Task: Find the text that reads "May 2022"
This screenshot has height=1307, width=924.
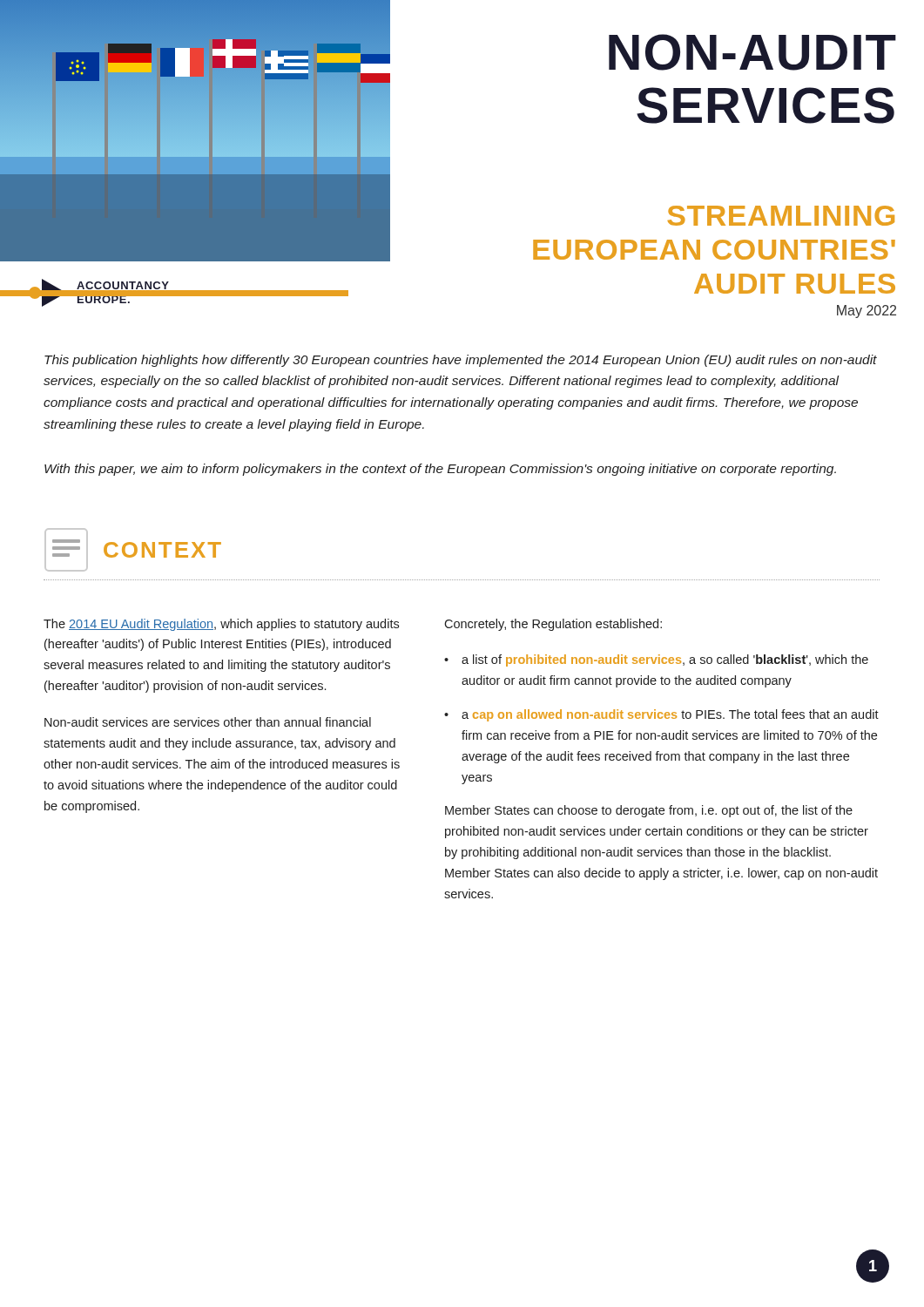Action: point(866,311)
